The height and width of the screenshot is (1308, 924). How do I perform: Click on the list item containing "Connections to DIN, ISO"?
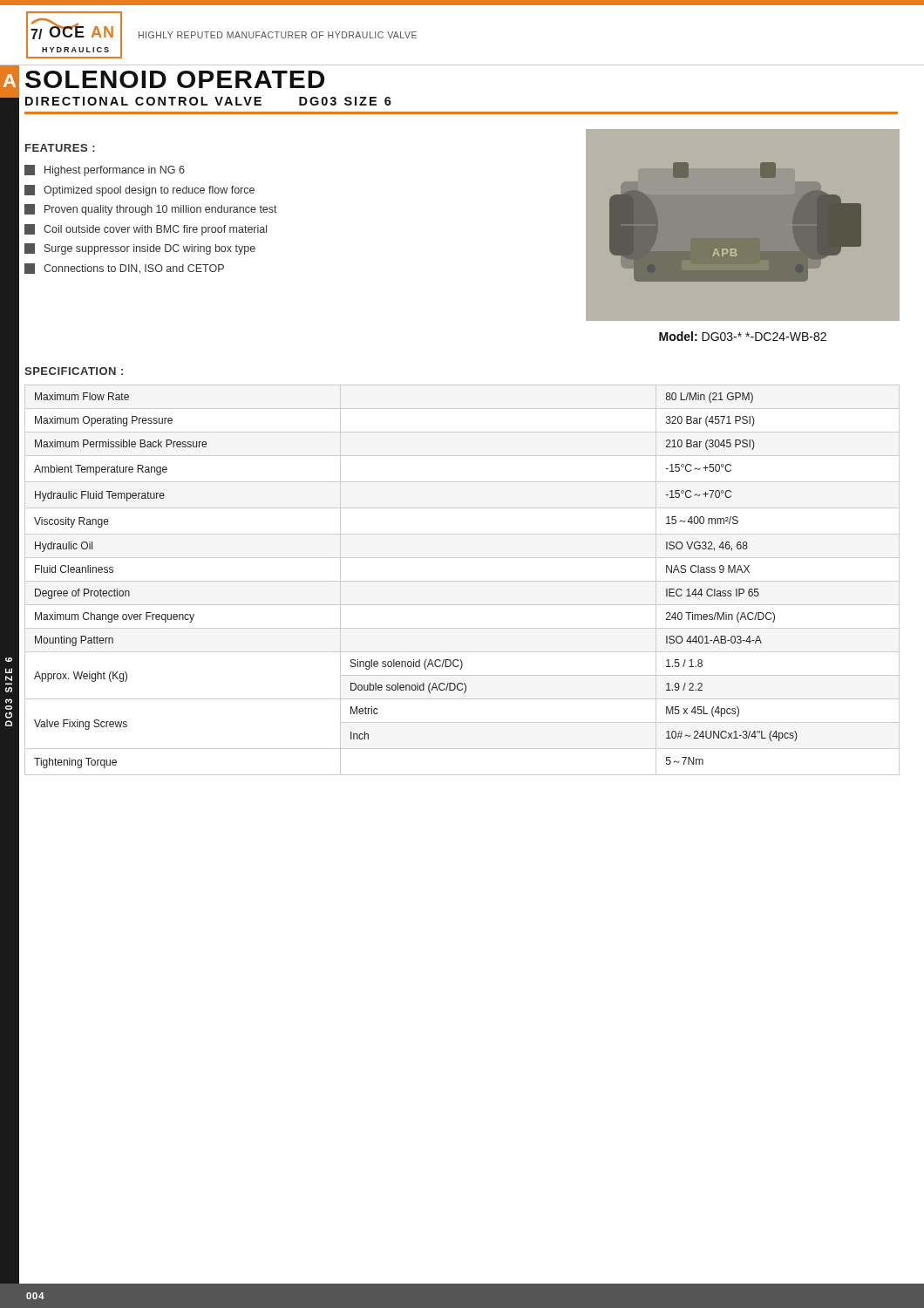(124, 269)
